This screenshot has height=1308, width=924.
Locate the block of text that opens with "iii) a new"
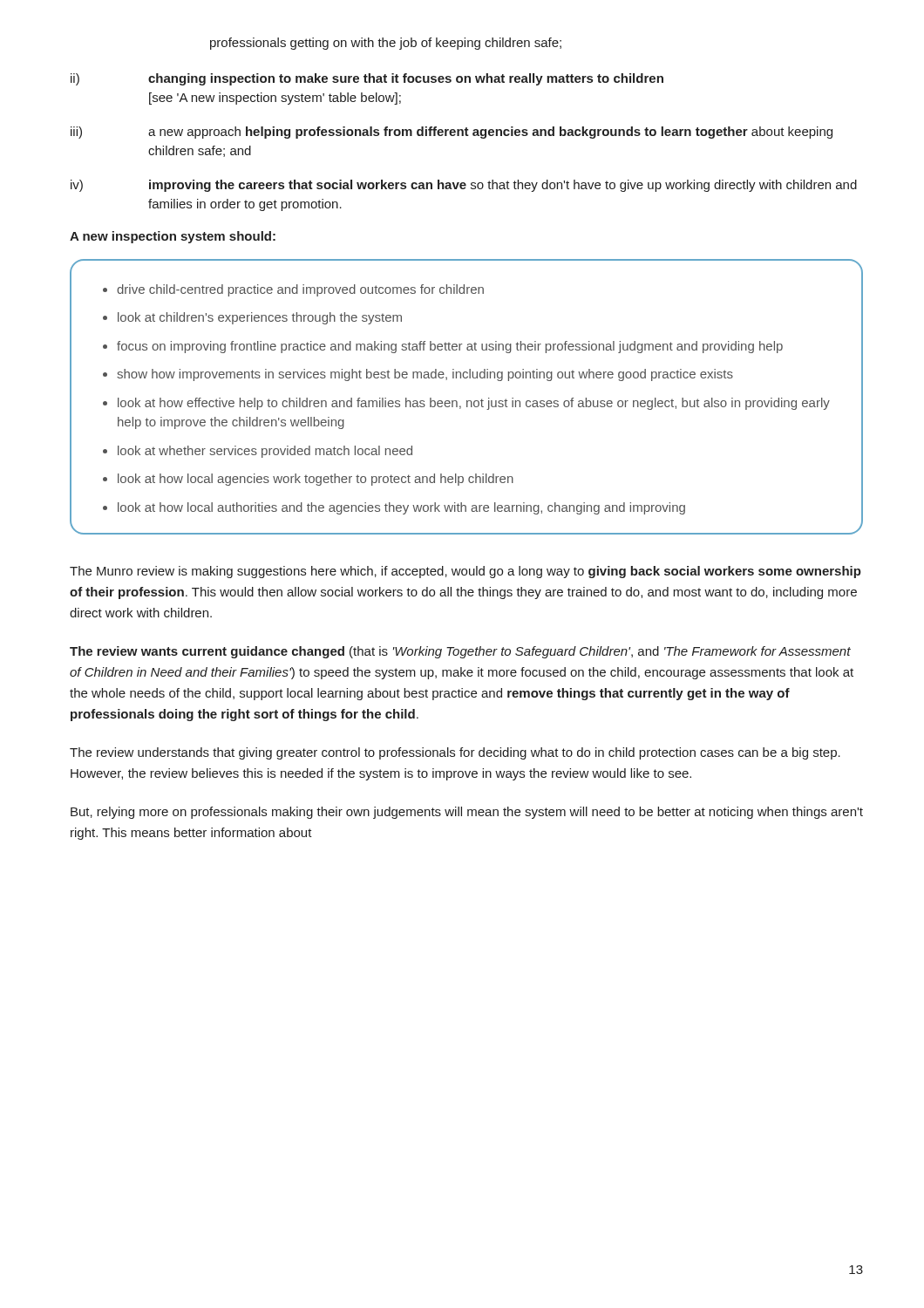tap(466, 141)
